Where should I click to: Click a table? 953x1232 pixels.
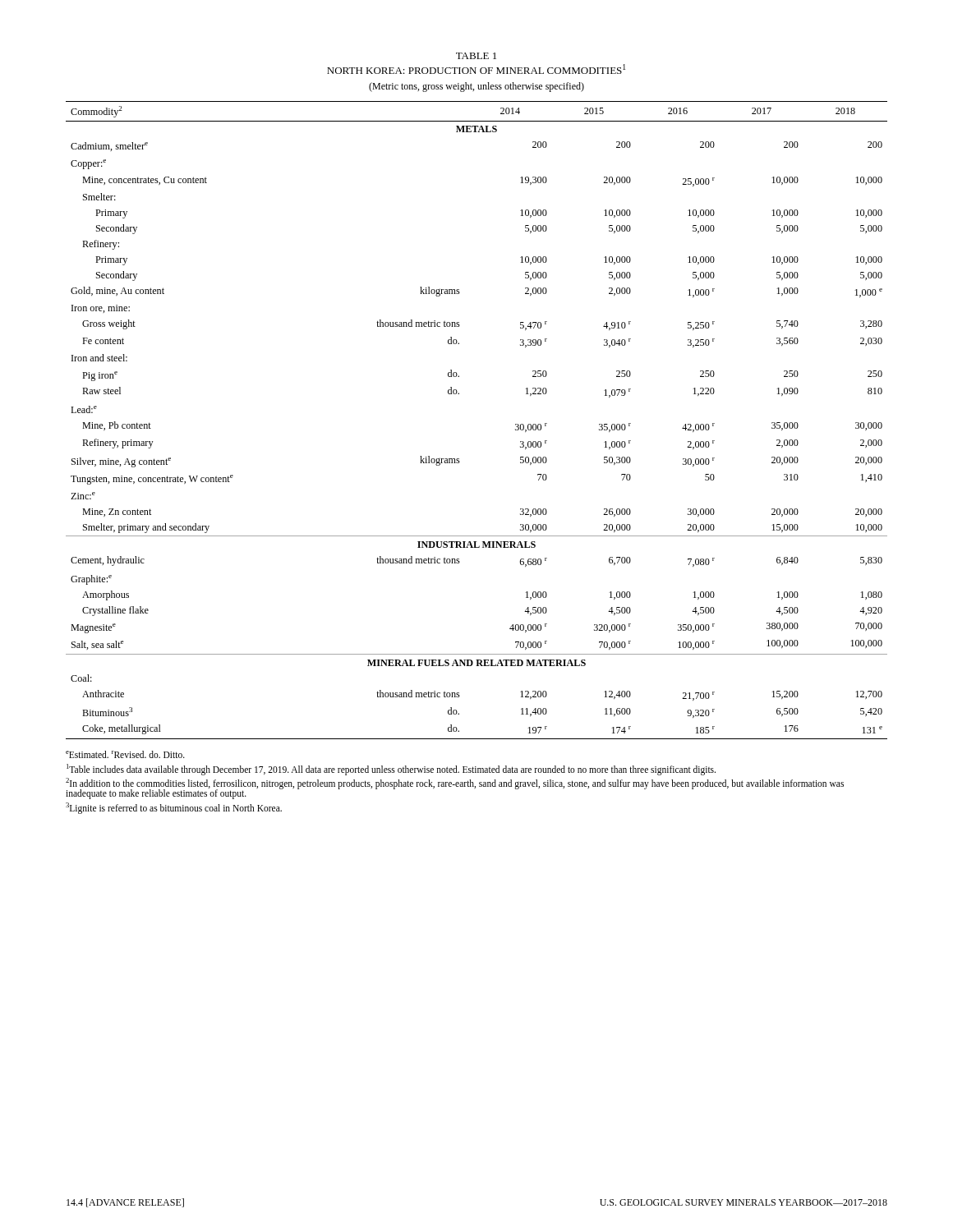click(476, 420)
